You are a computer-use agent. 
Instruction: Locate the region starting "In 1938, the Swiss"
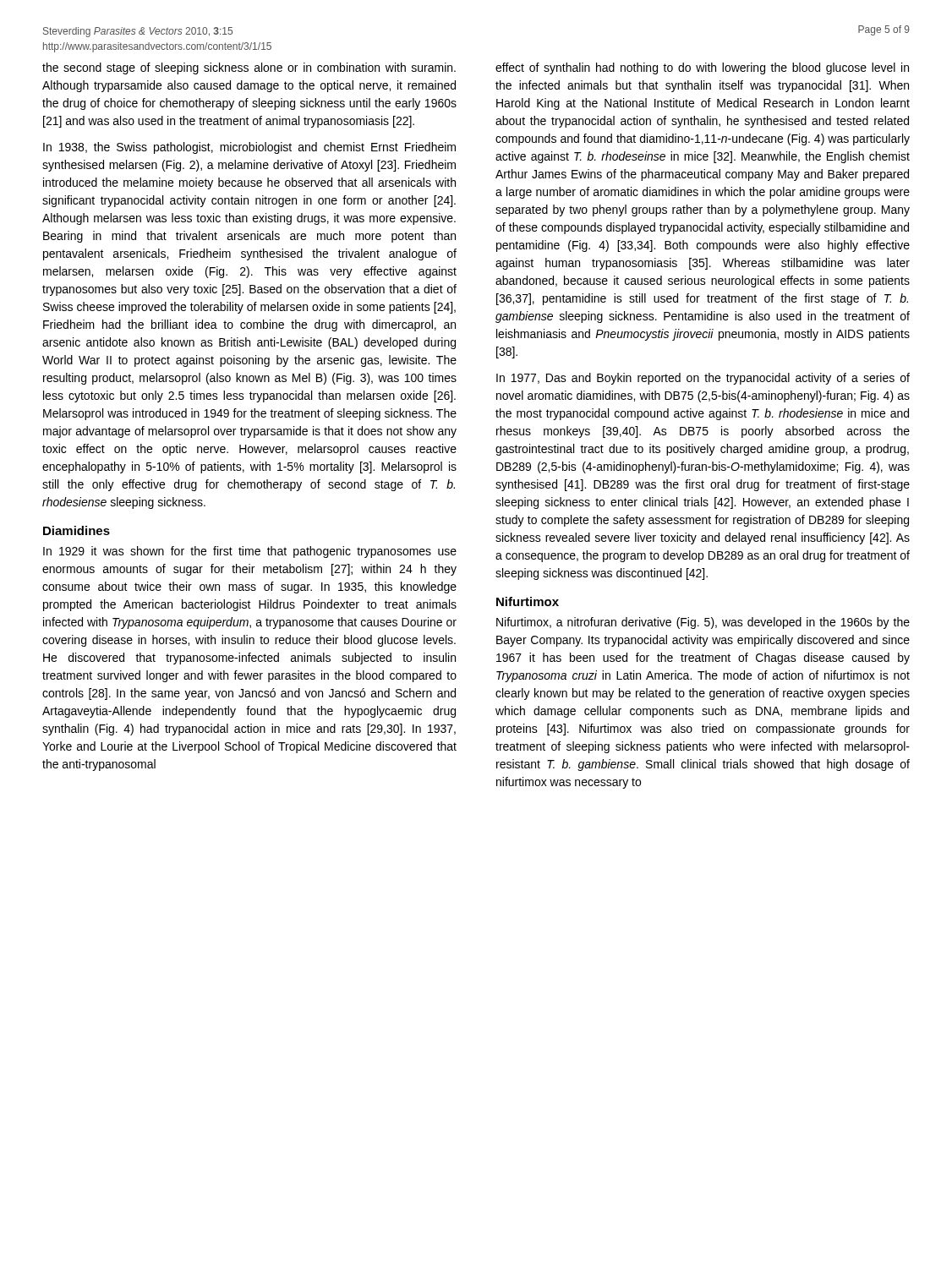click(249, 325)
